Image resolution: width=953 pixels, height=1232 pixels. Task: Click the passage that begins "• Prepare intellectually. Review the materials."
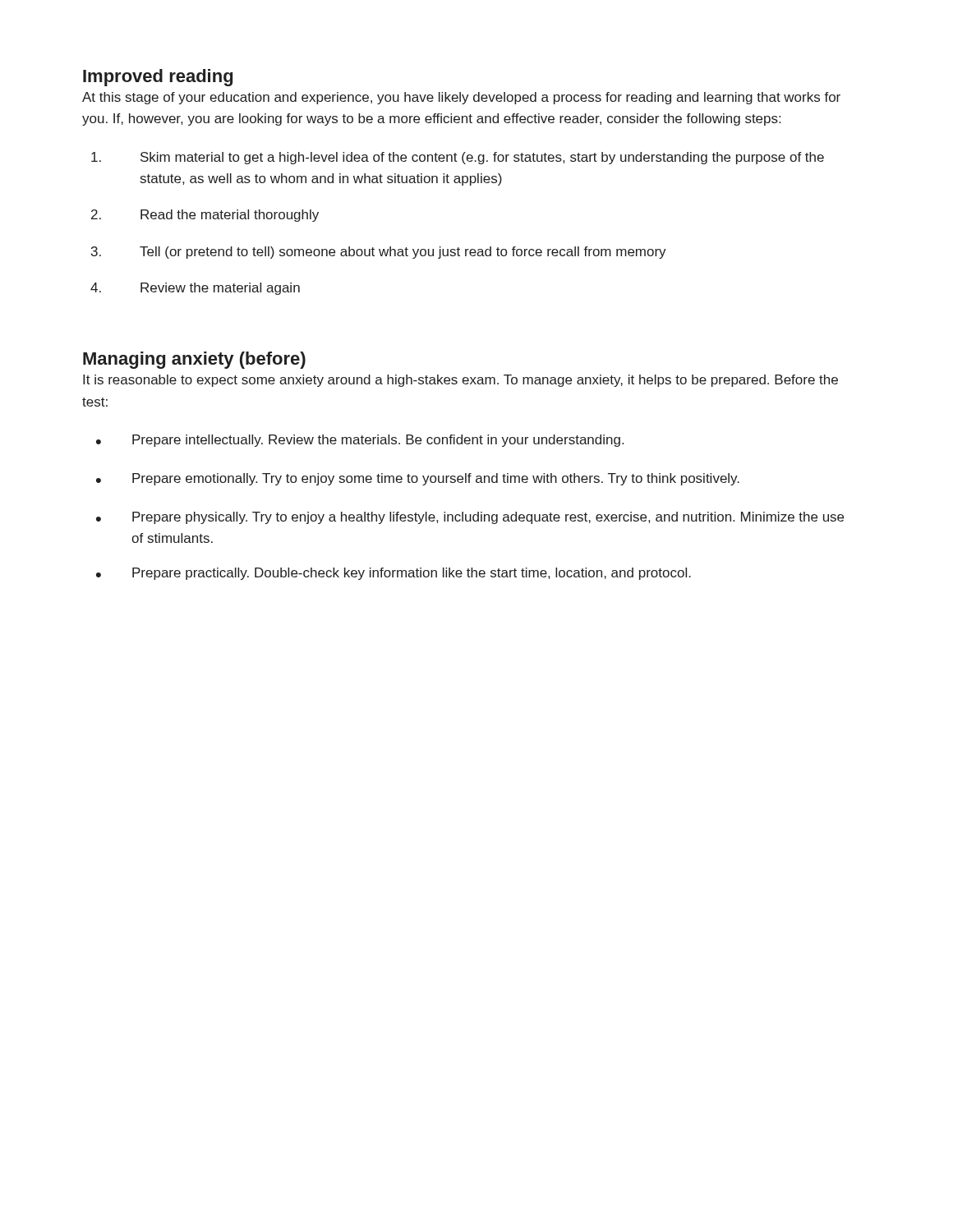[464, 442]
